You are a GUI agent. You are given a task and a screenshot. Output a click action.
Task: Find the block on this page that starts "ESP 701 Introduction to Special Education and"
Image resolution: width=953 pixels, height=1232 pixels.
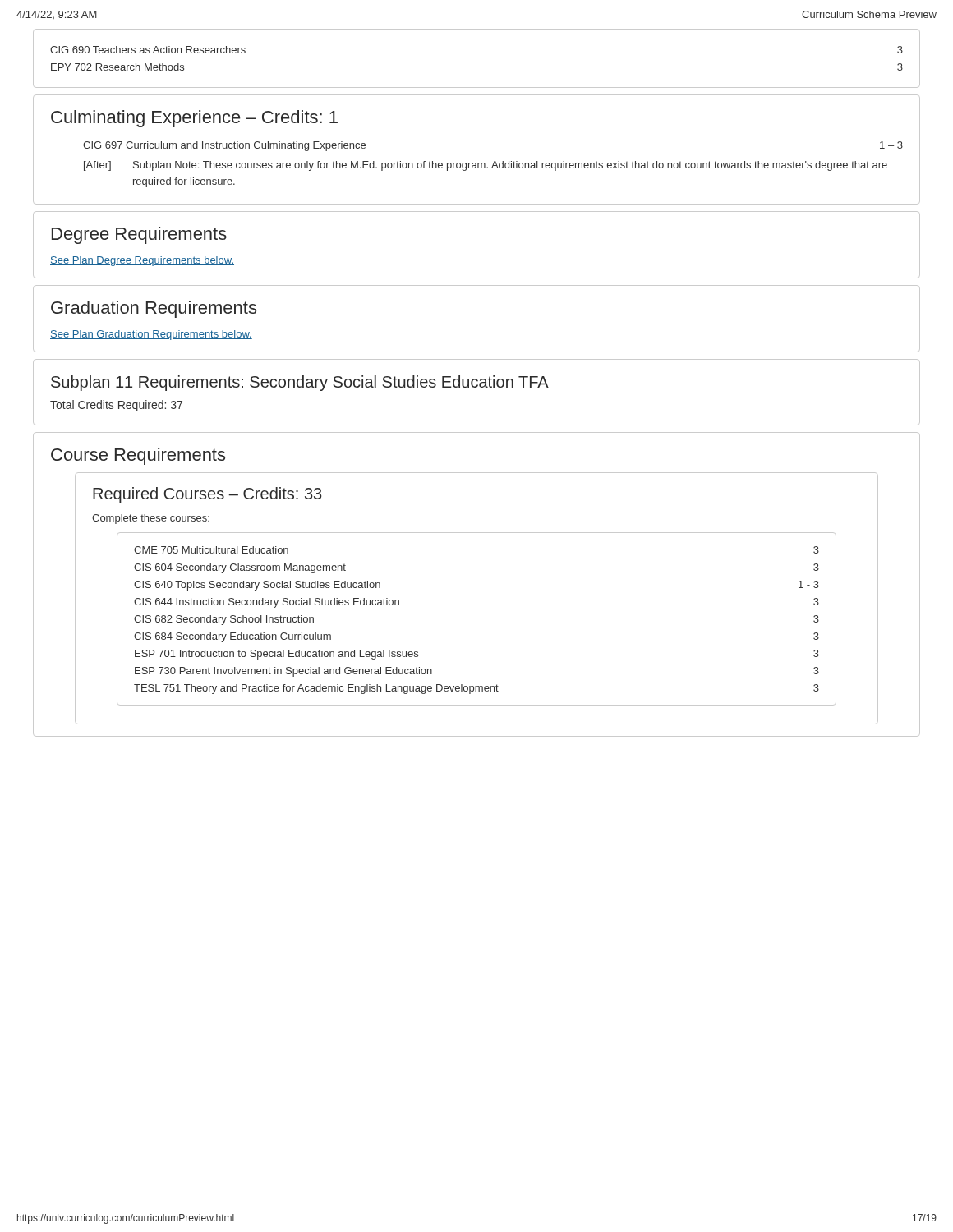275,654
